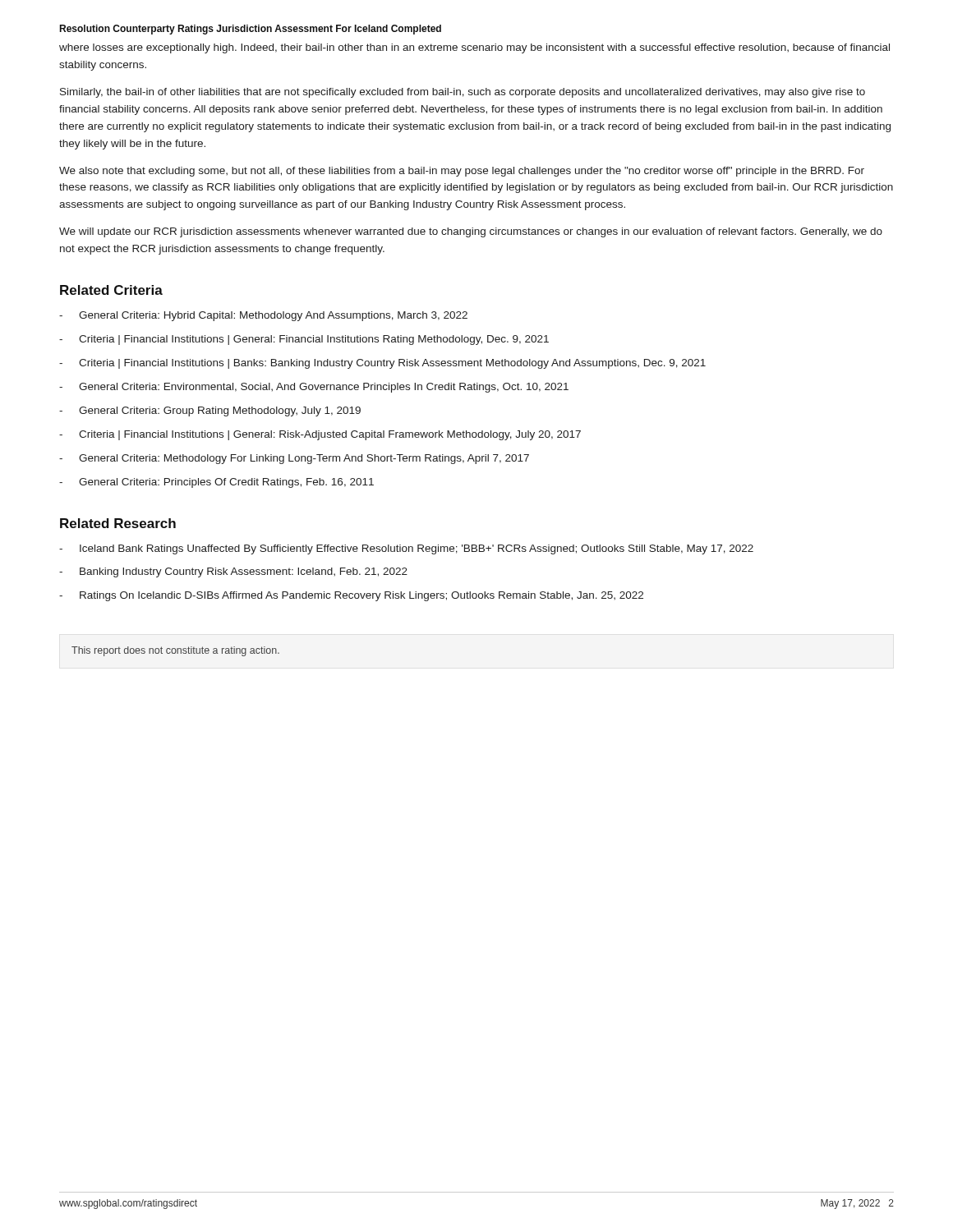Navigate to the block starting "- Banking Industry Country Risk Assessment: Iceland,"
The height and width of the screenshot is (1232, 953).
(233, 572)
